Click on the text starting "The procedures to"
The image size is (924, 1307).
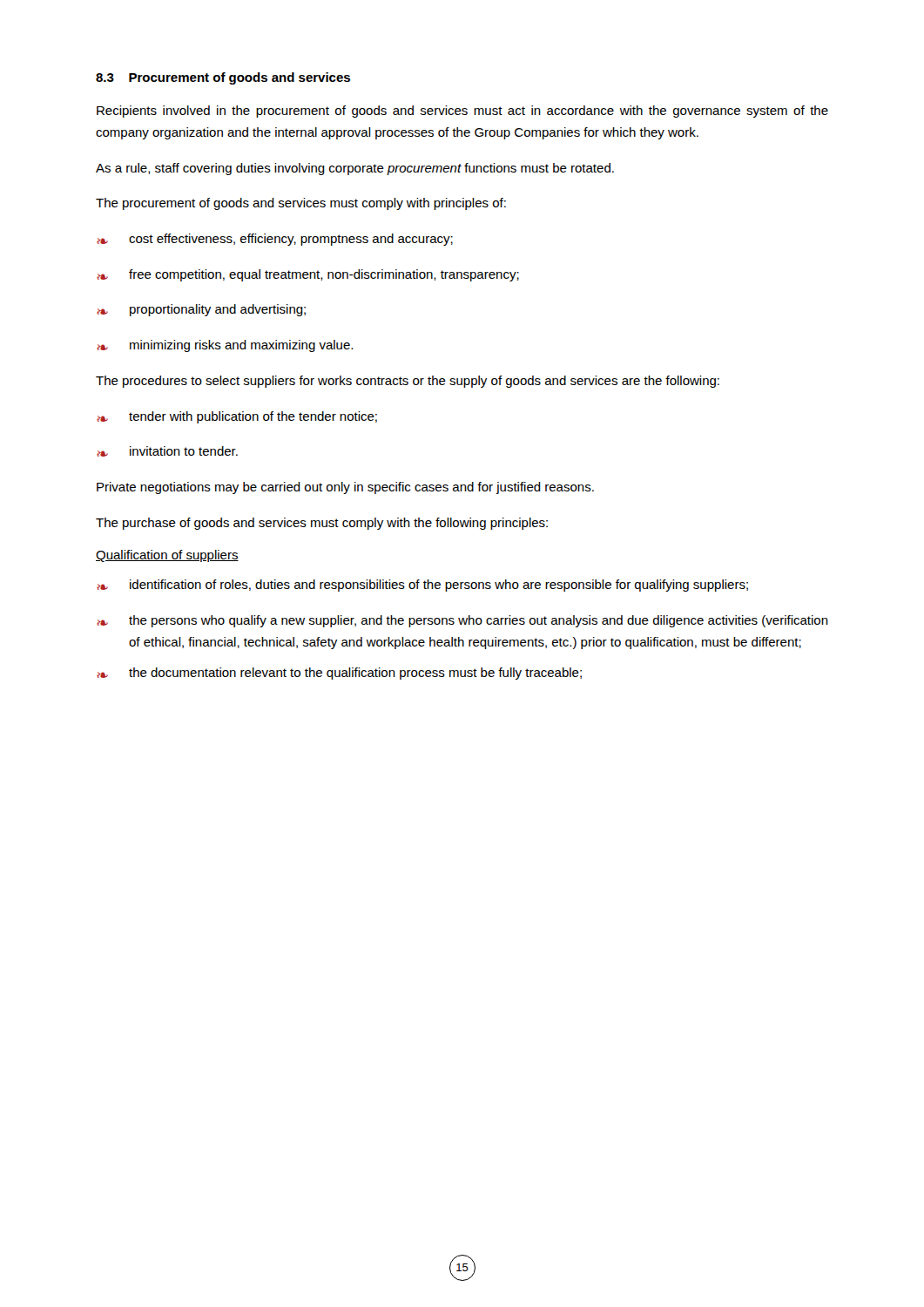click(x=408, y=380)
